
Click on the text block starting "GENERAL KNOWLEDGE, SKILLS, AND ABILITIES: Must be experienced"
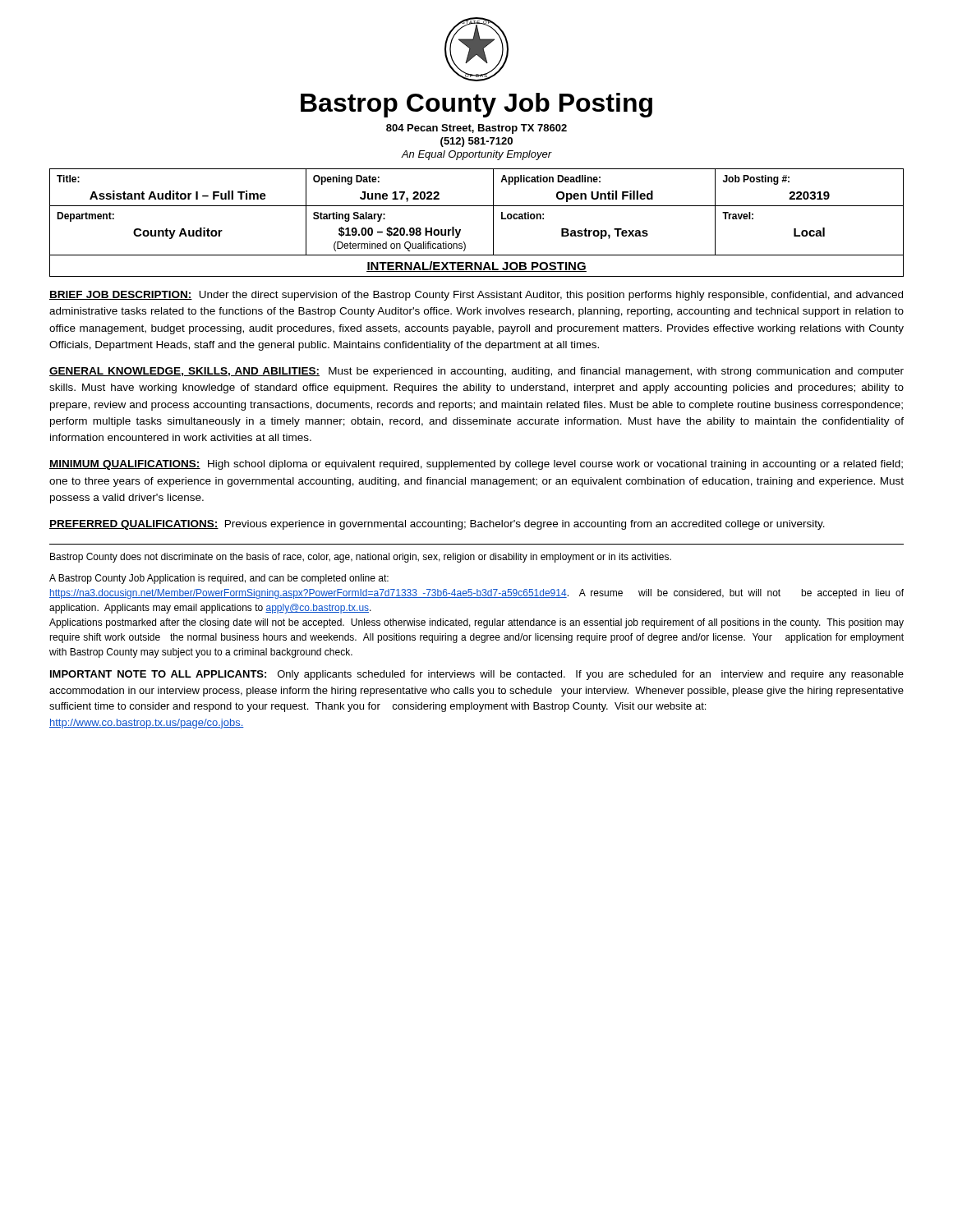coord(476,404)
